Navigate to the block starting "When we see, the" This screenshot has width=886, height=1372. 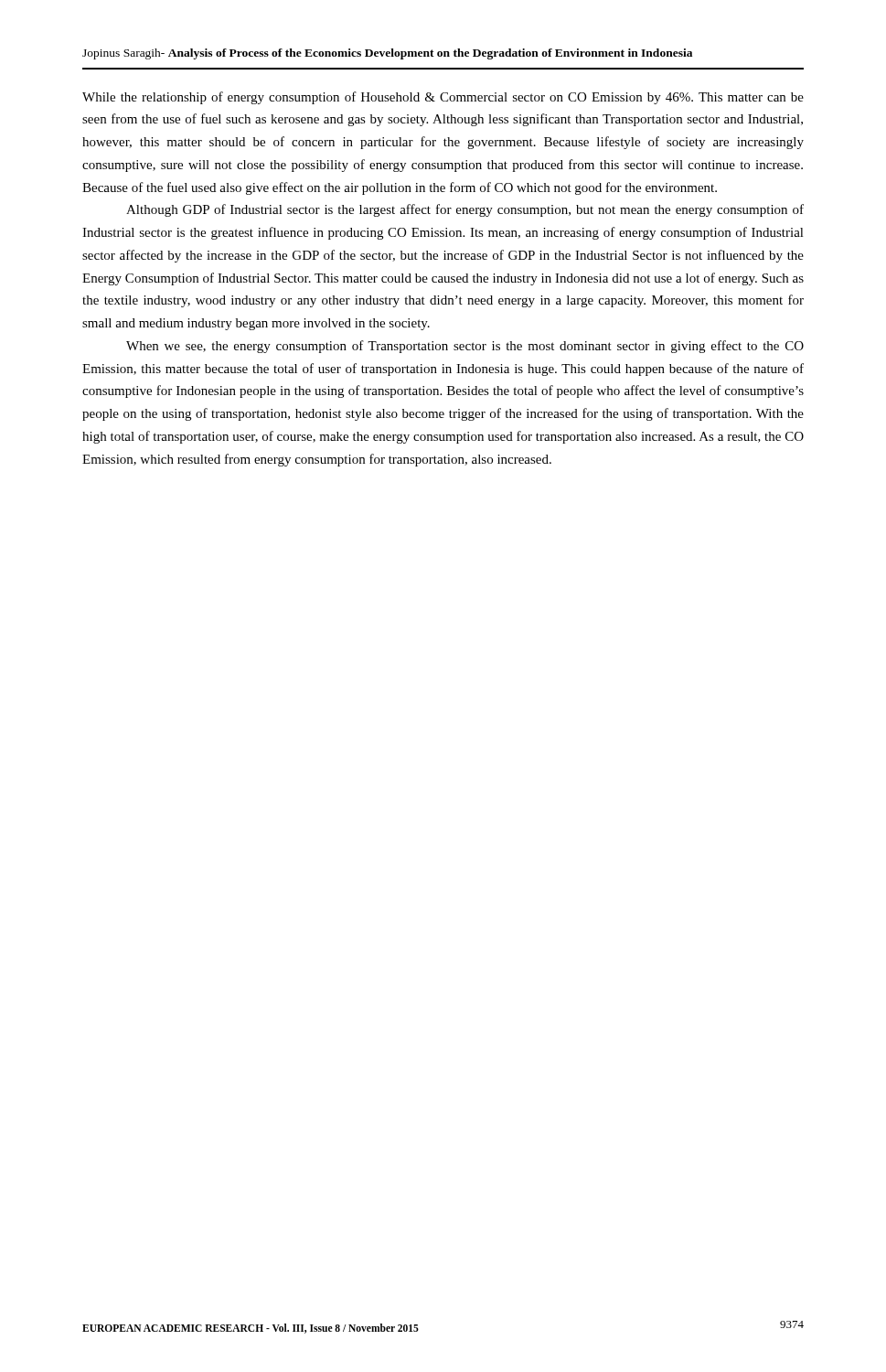443,403
